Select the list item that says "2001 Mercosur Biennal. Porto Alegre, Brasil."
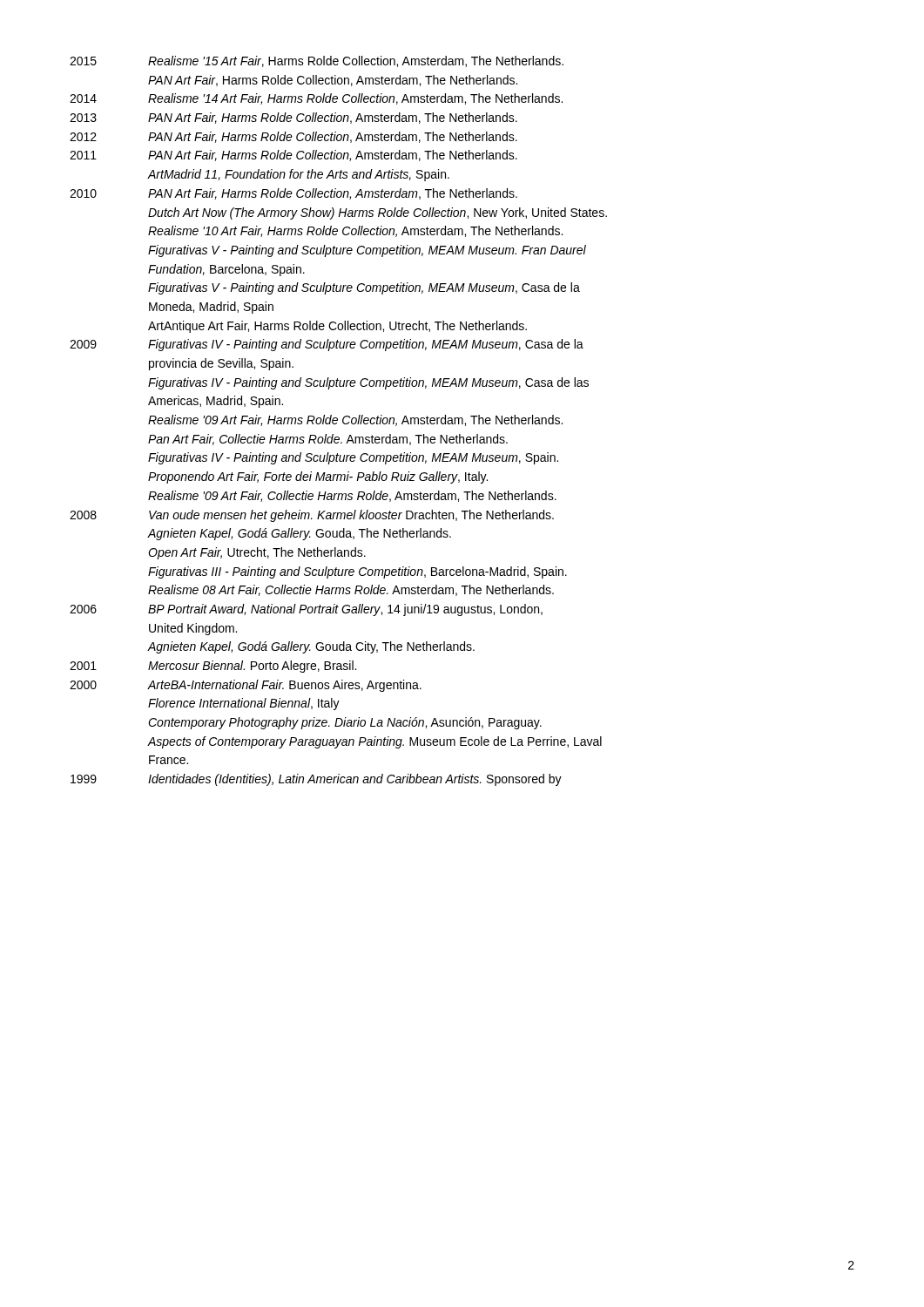The image size is (924, 1307). tap(213, 667)
